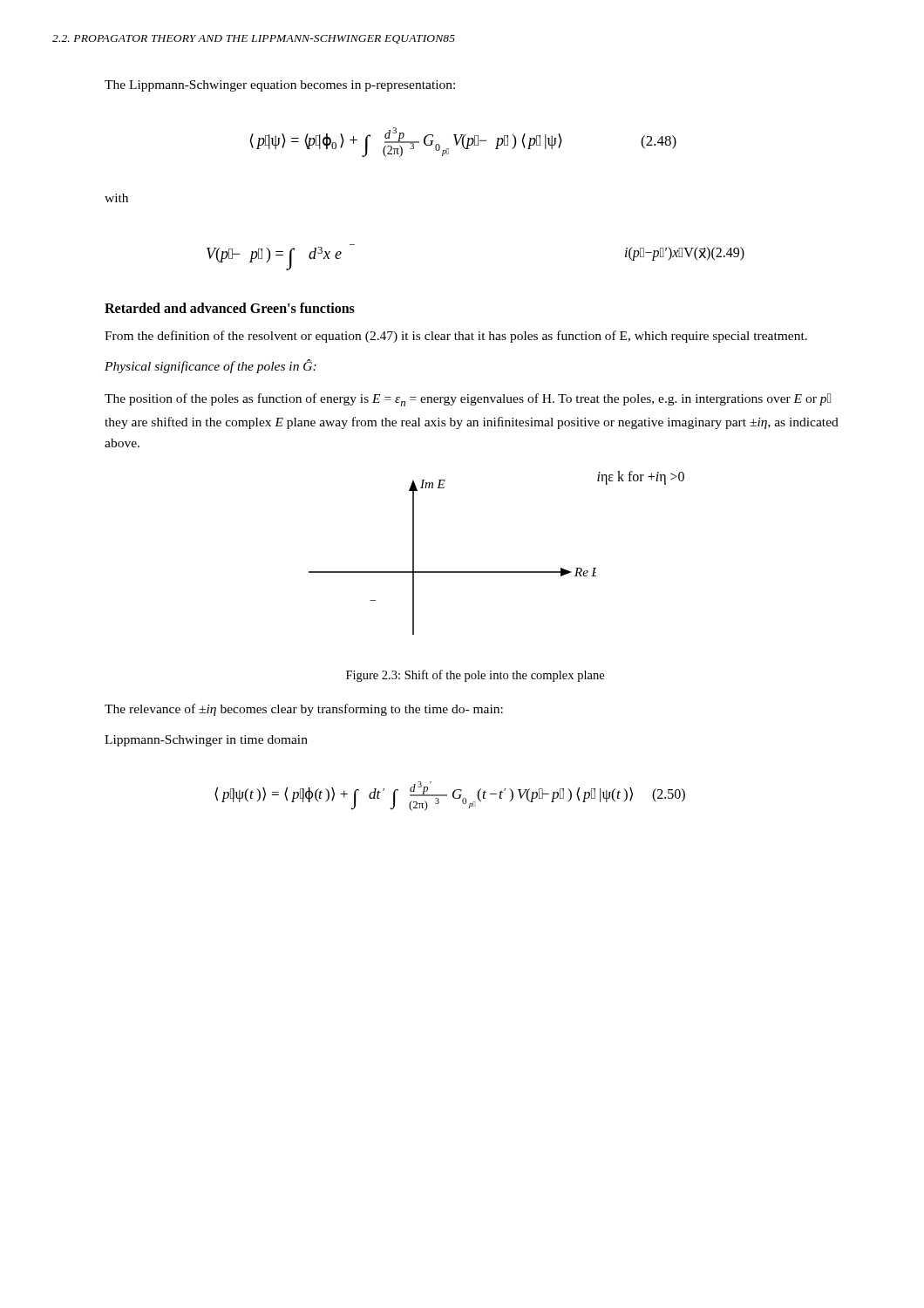Locate the formula that opens with "⟨ p⃗ |ψ( t"
This screenshot has width=924, height=1308.
(x=475, y=794)
